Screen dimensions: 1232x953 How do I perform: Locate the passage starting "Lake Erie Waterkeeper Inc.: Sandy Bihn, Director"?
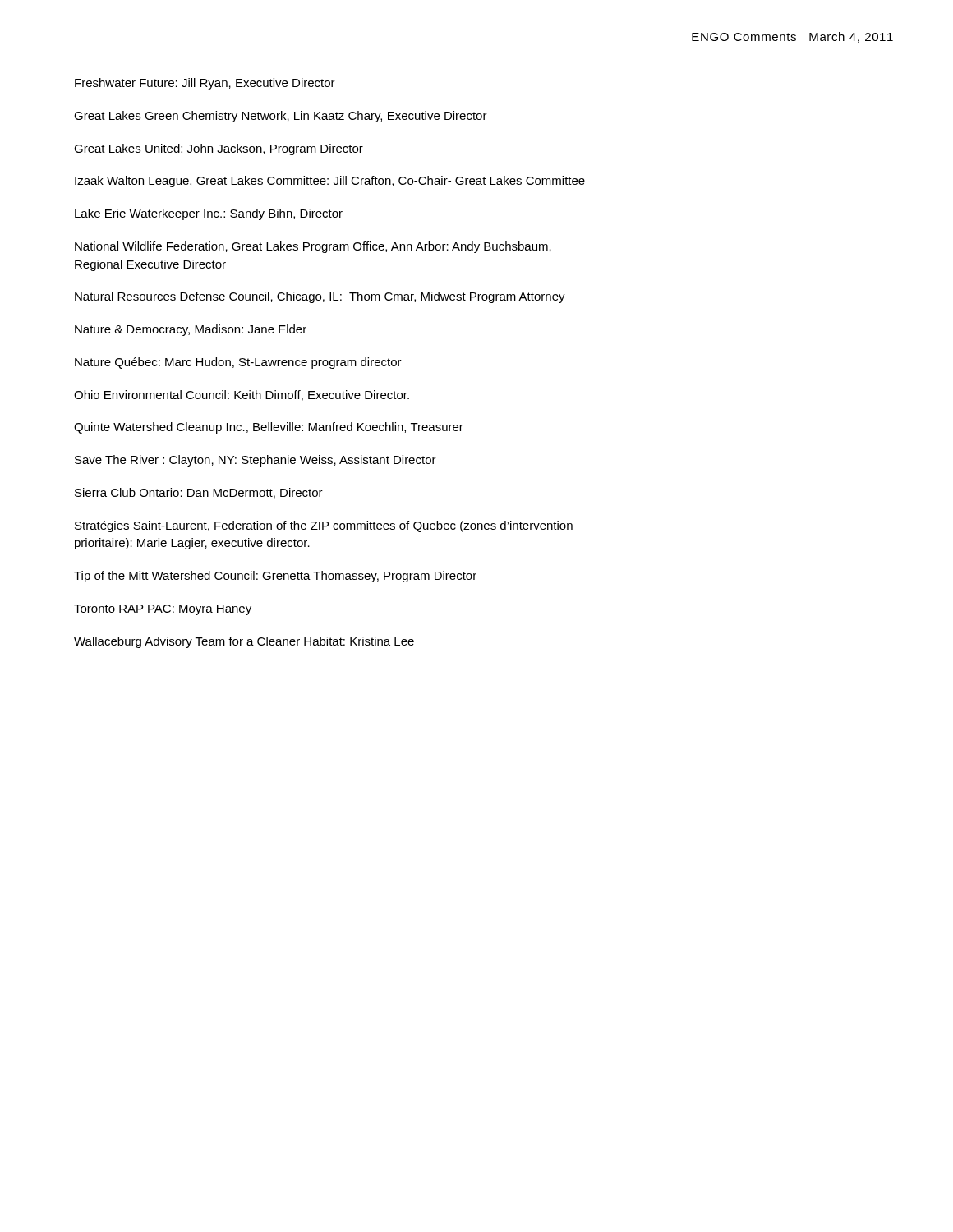click(x=208, y=213)
